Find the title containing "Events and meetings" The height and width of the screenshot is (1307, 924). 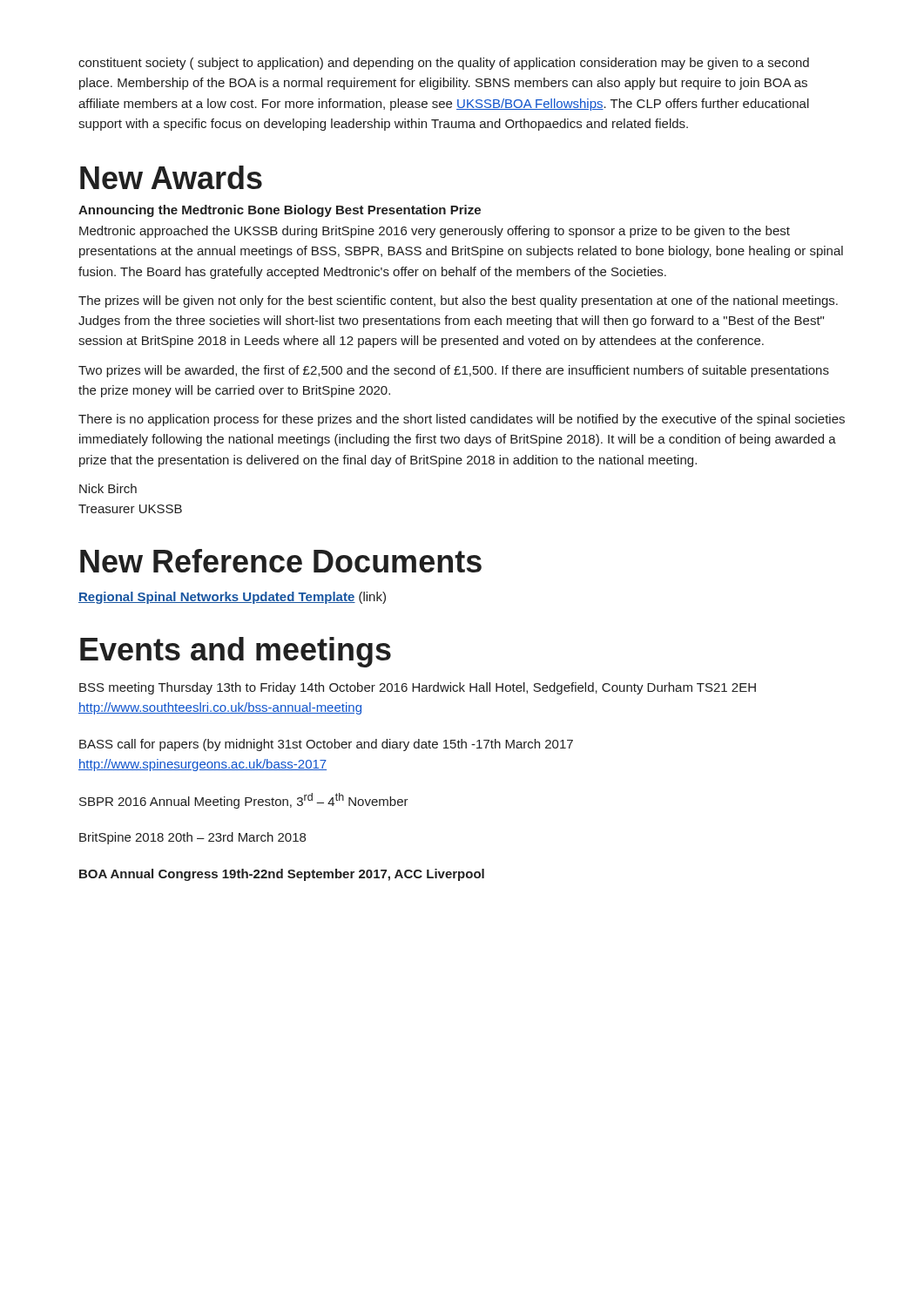(x=236, y=652)
